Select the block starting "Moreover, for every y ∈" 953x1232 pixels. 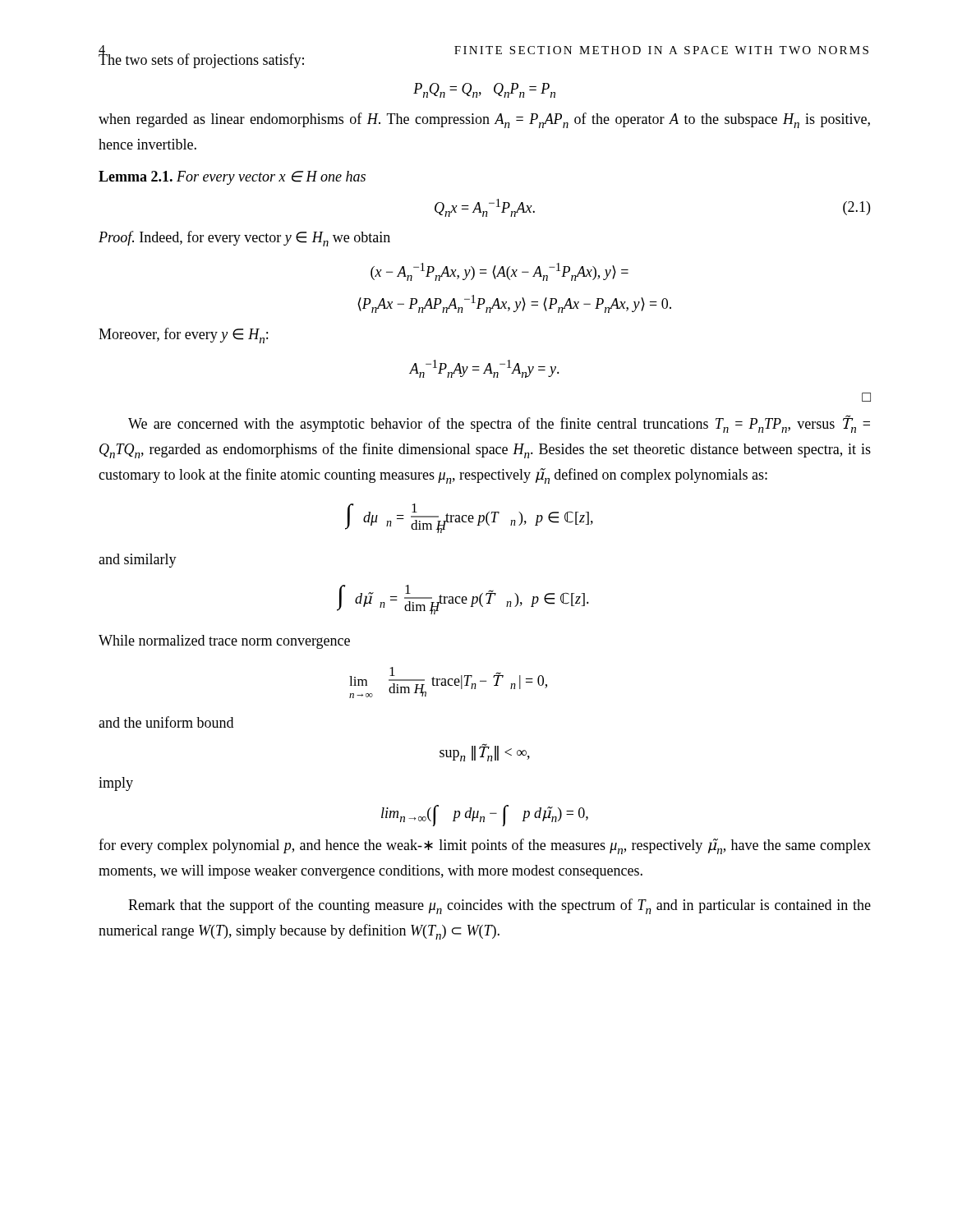pyautogui.click(x=183, y=336)
